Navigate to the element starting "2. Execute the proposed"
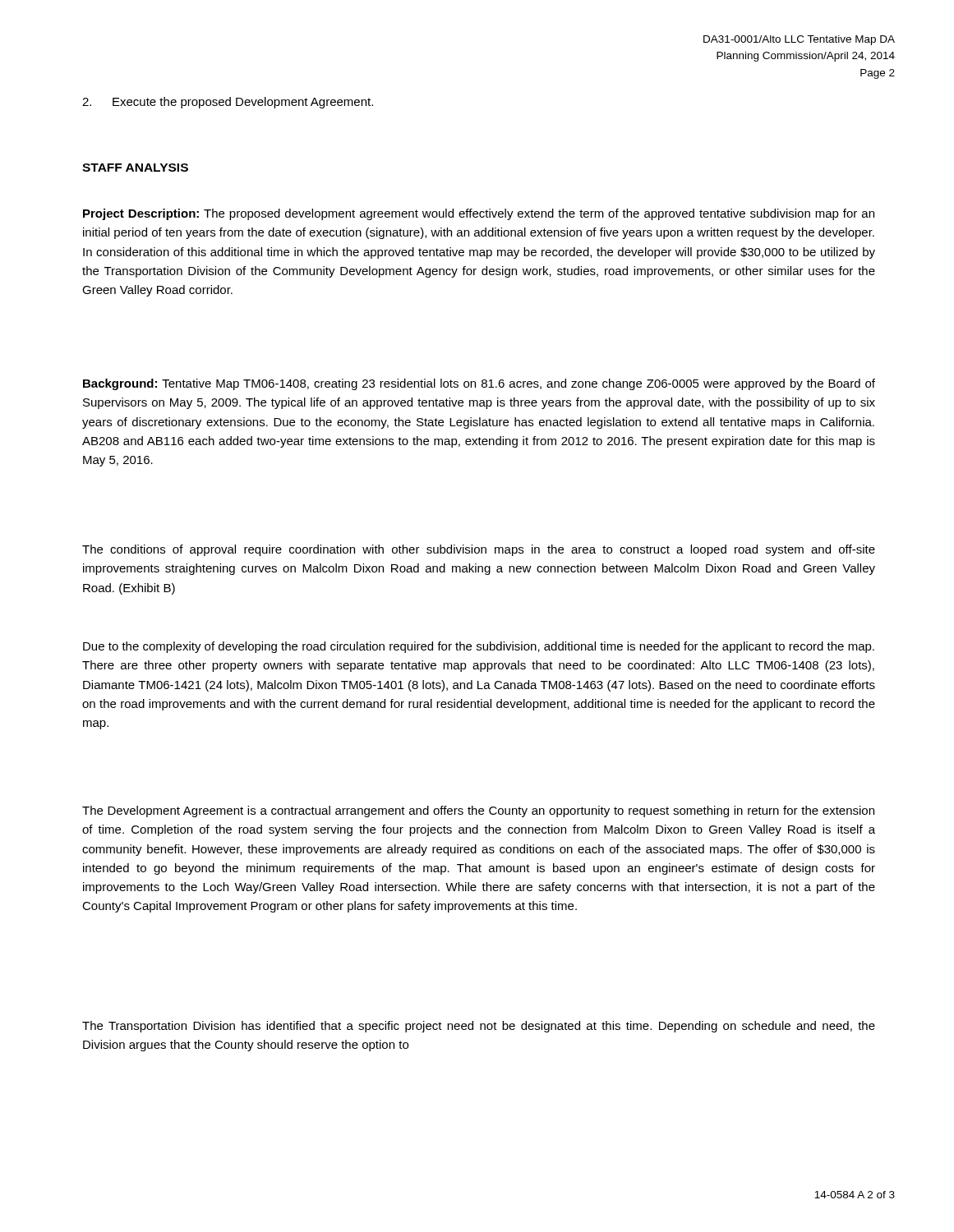Screen dimensions: 1232x954 coord(228,103)
